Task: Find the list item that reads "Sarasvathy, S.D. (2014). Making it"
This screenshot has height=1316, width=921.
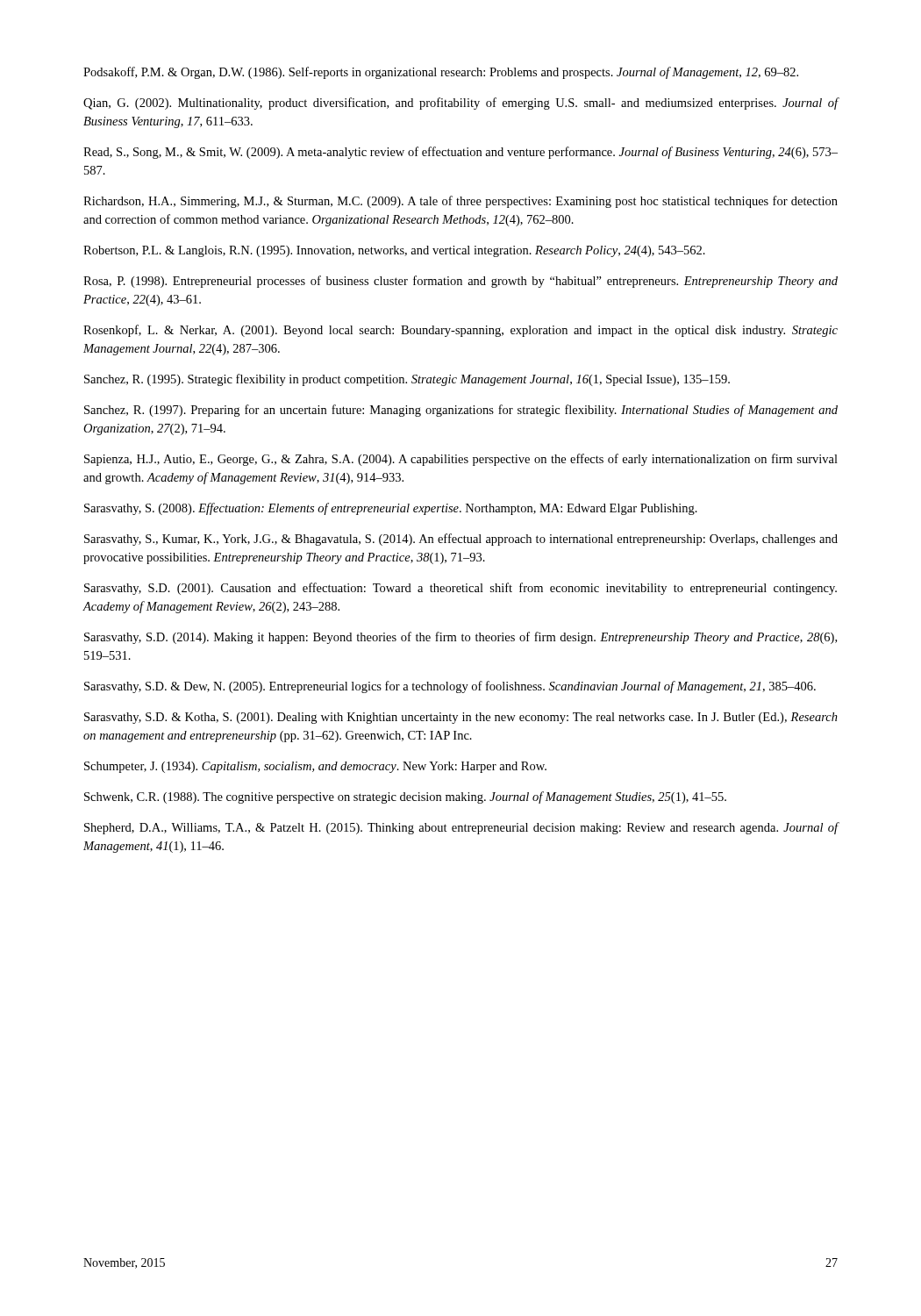Action: pos(460,646)
